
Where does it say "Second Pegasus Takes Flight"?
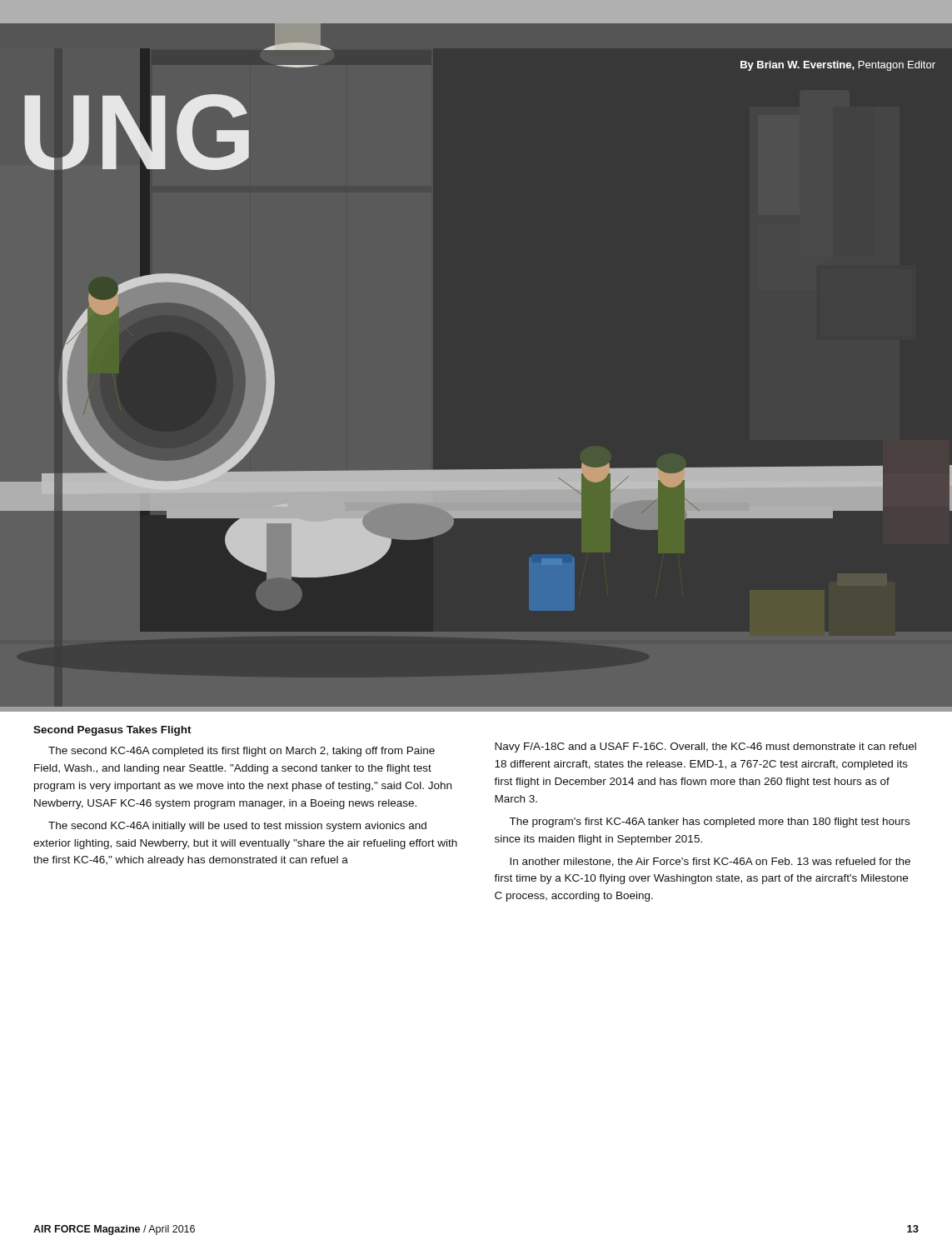click(x=112, y=730)
